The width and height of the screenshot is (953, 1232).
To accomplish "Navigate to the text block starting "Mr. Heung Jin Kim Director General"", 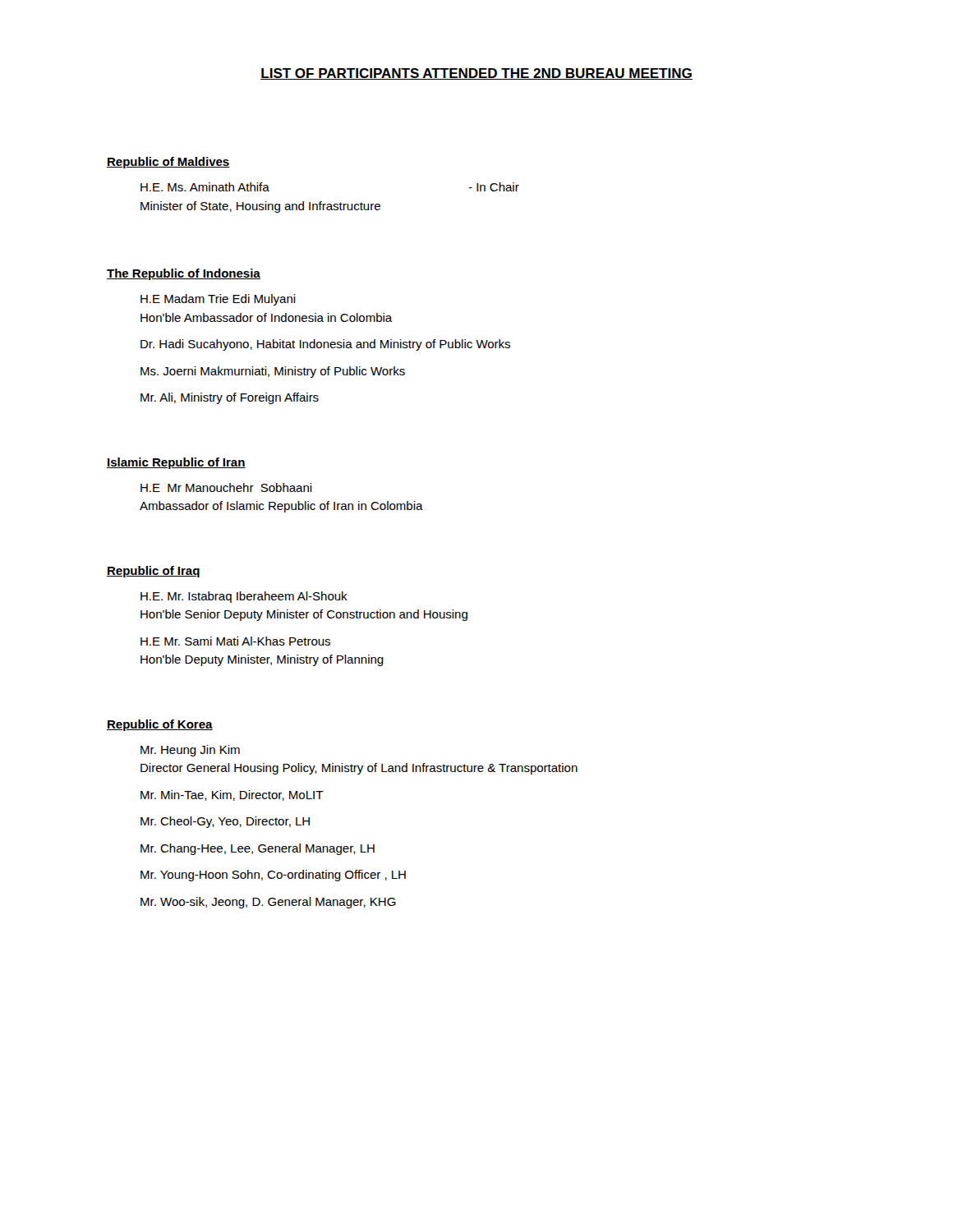I will point(359,758).
